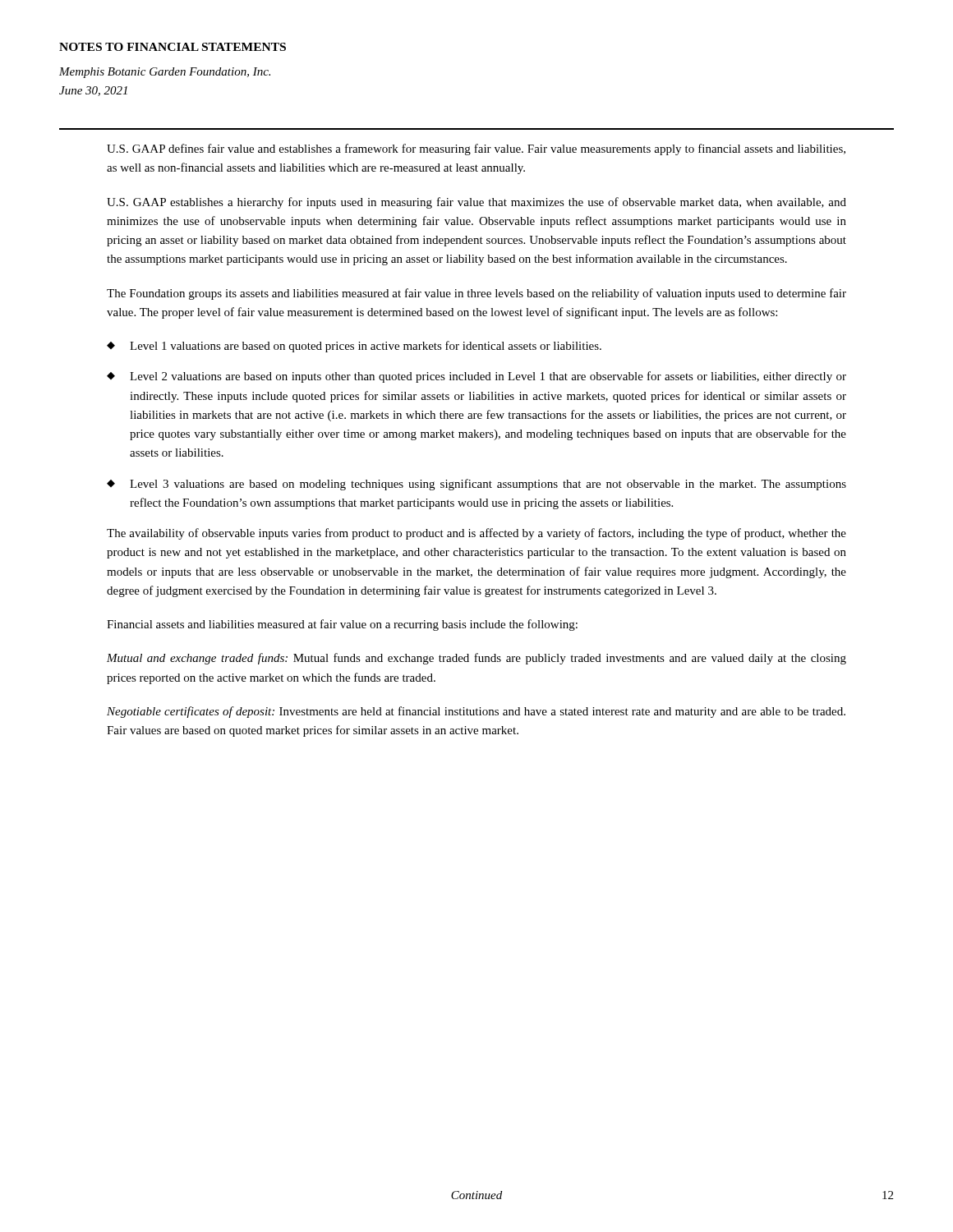
Task: Locate the list item containing "◆ Level 2 valuations are based on inputs"
Action: tap(476, 415)
